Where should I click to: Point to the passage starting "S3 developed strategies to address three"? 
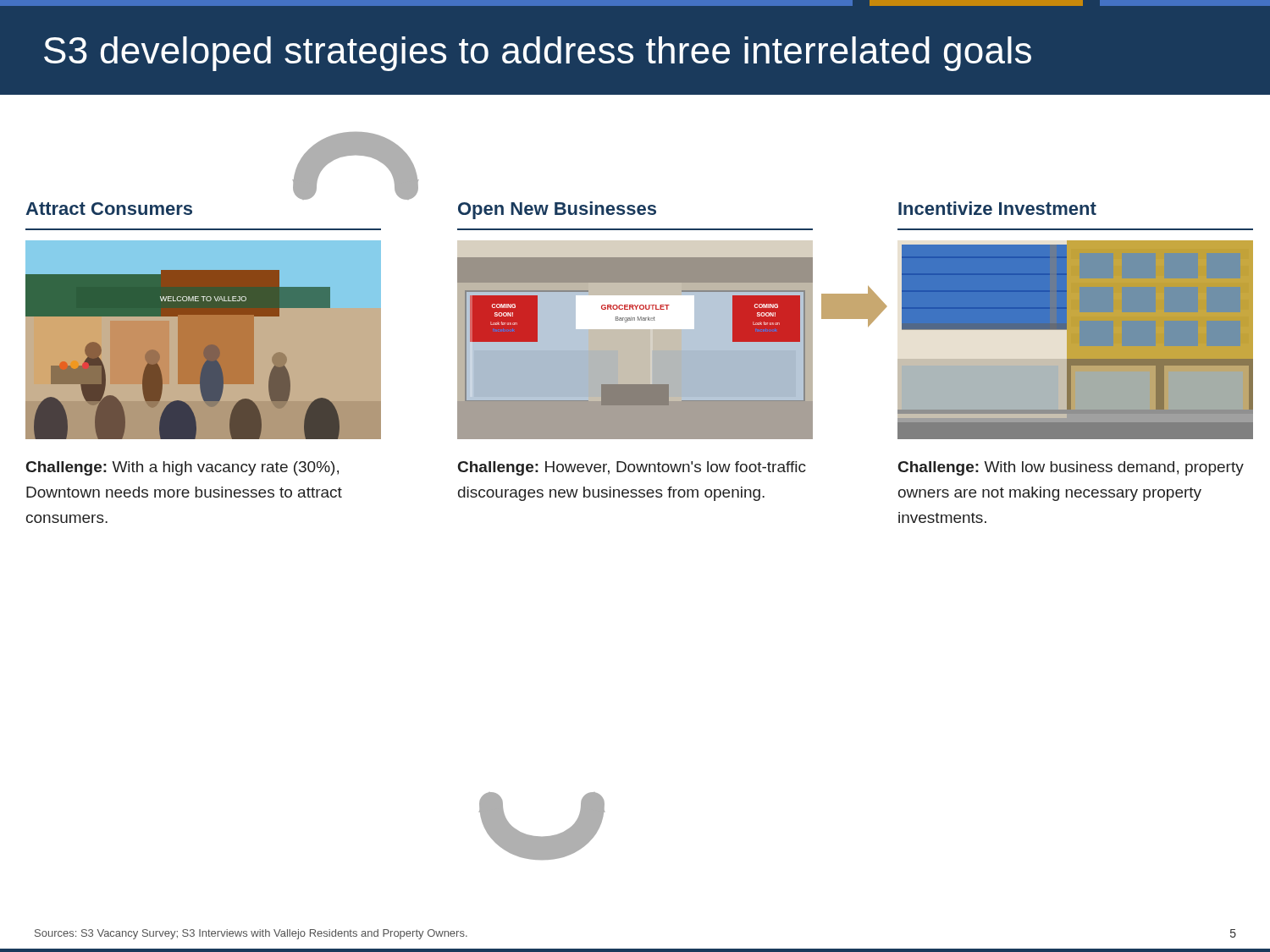tap(538, 50)
